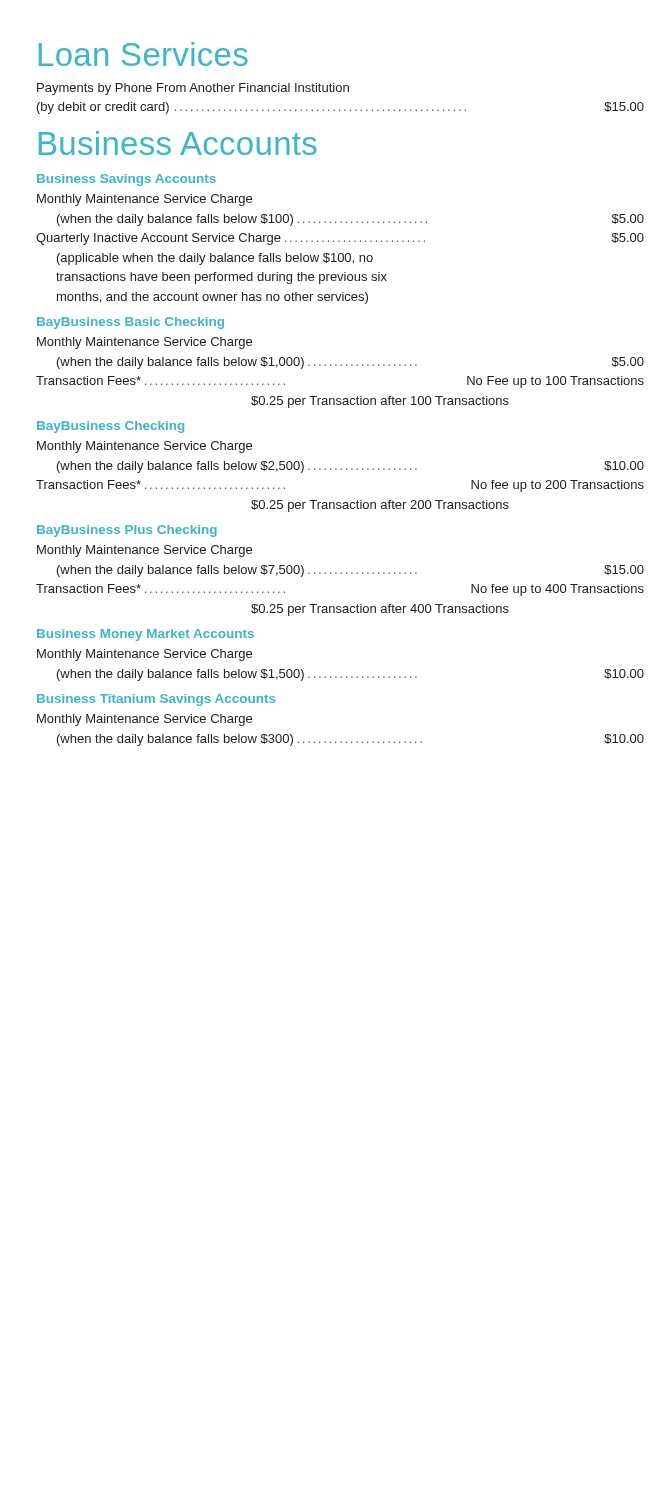Click on the section header containing "Business Titanium Savings Accounts"

(156, 699)
